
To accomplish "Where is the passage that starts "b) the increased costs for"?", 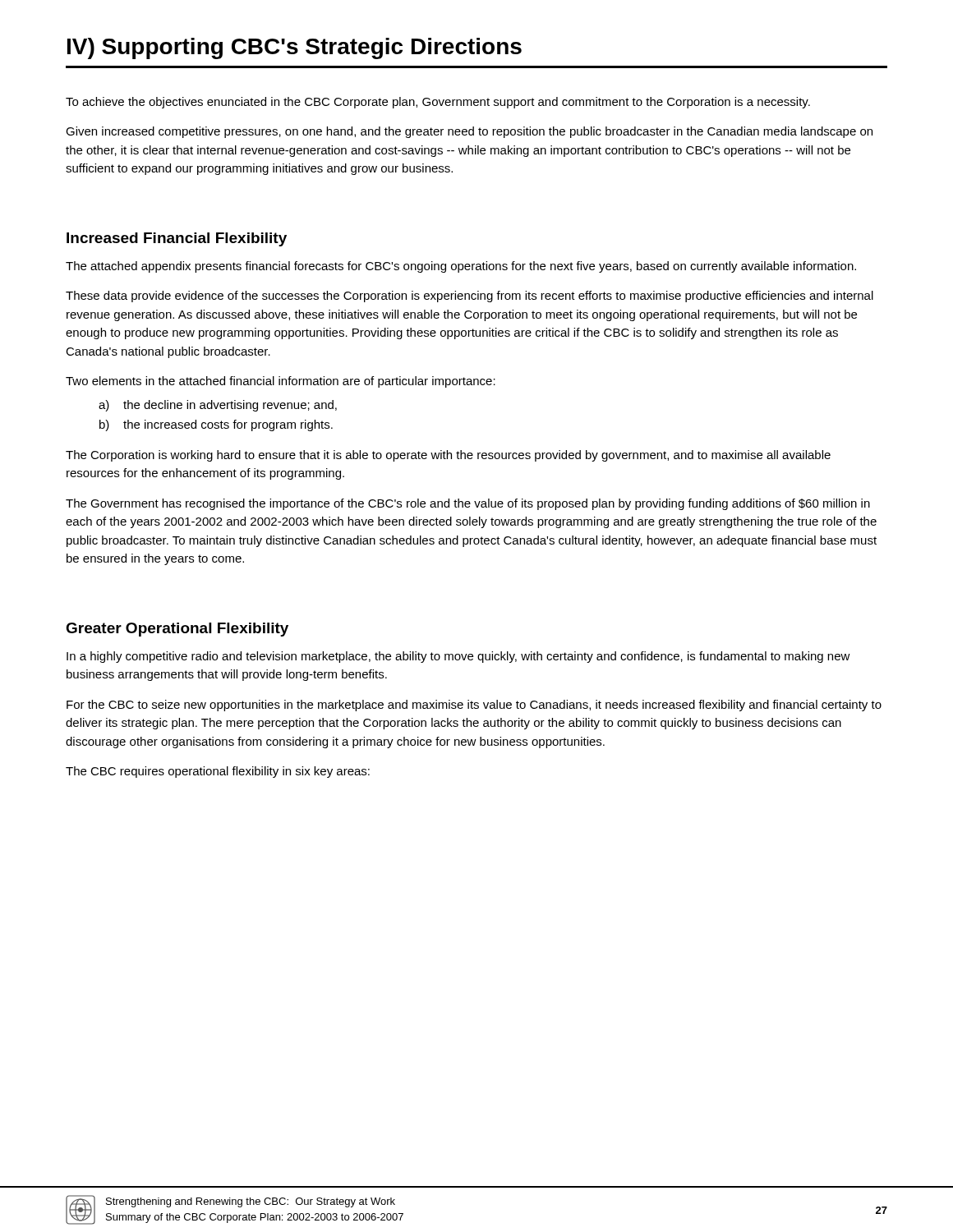I will click(216, 425).
